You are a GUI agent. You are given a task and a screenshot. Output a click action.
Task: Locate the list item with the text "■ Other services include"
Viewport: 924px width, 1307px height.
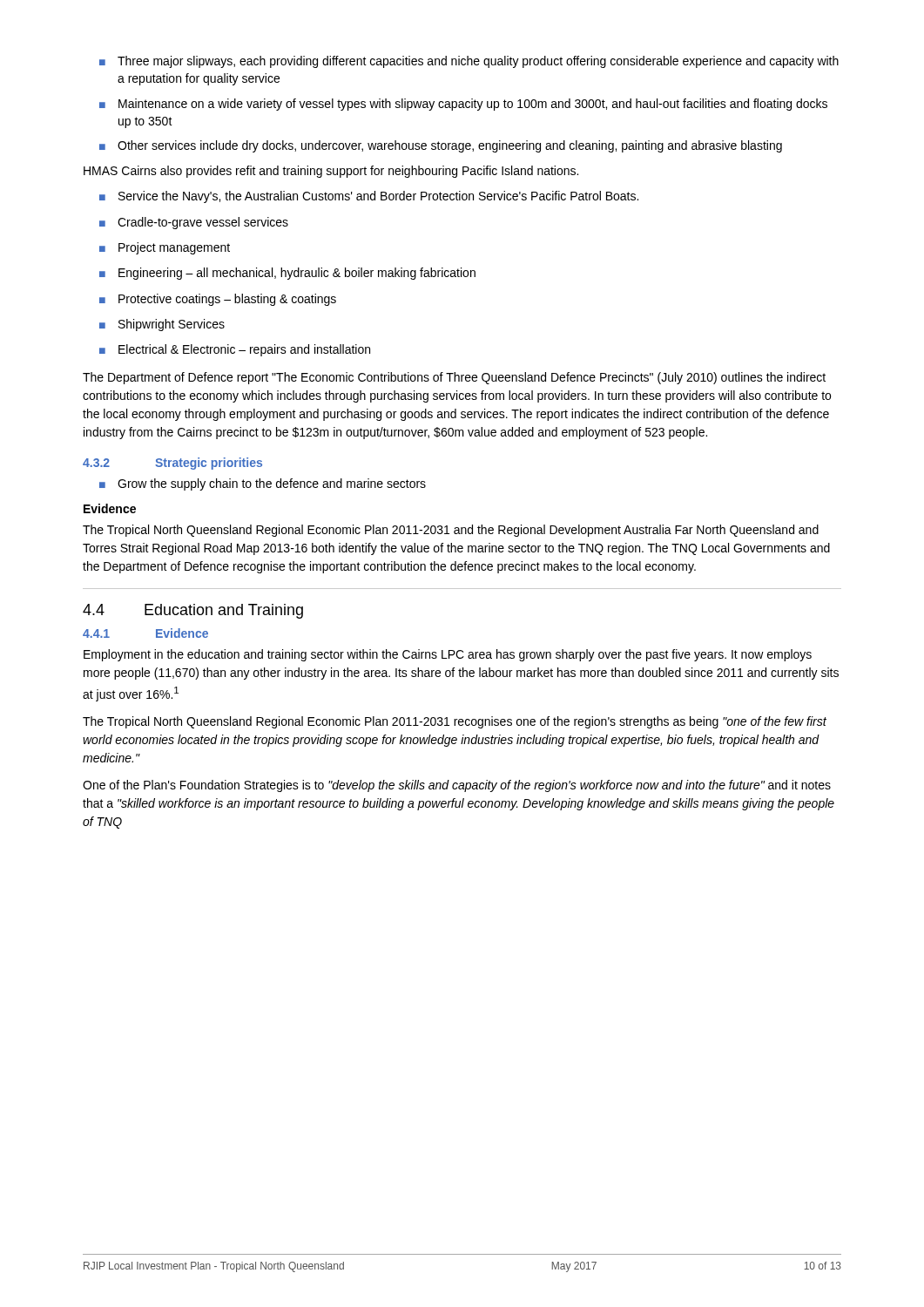470,146
